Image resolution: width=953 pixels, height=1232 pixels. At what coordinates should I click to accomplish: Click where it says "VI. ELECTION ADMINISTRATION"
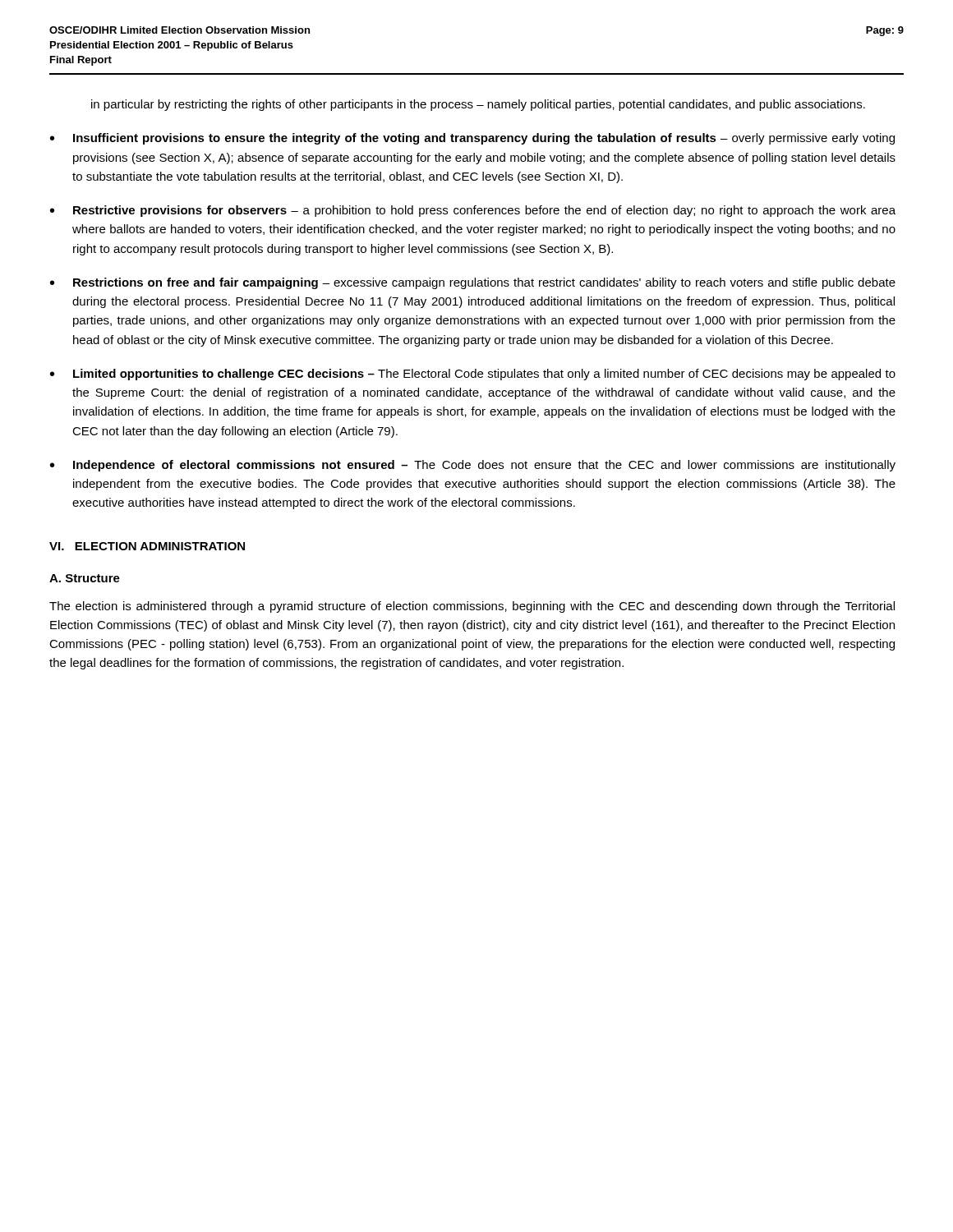click(148, 545)
